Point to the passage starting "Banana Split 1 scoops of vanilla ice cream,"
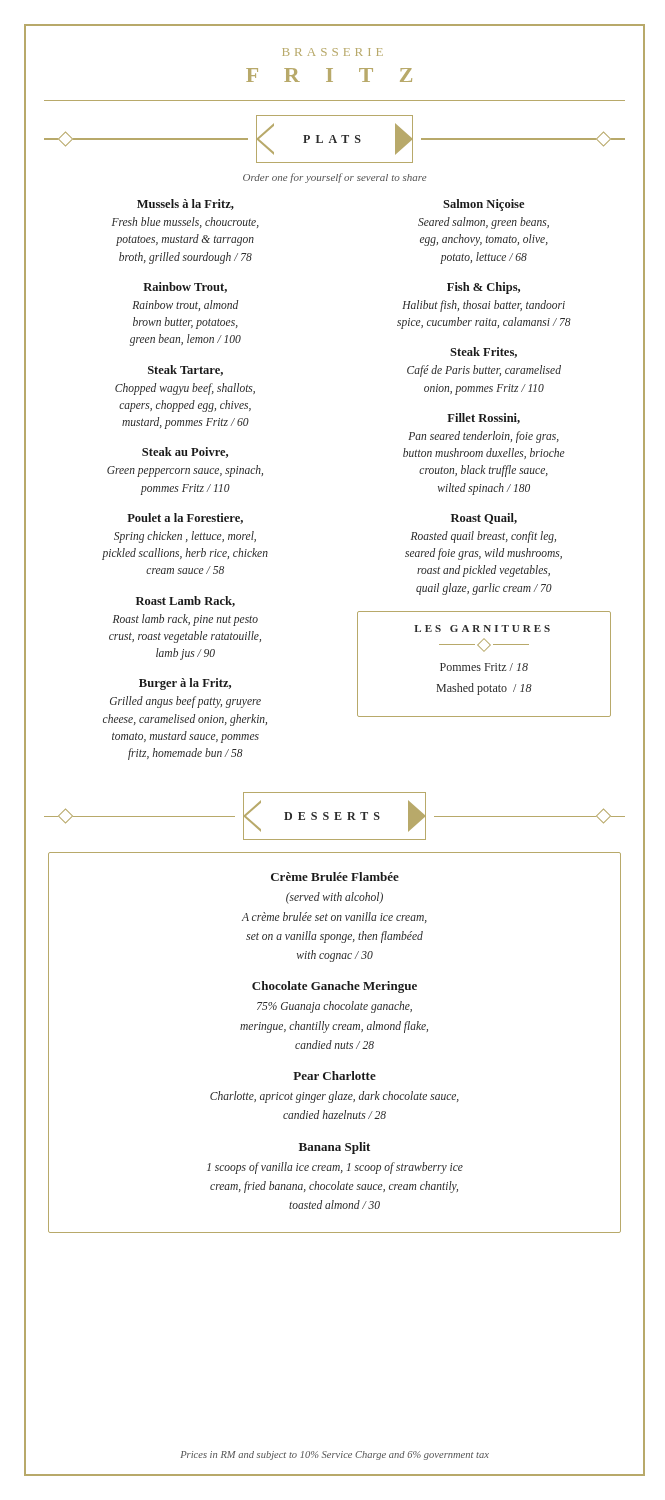 click(x=334, y=1175)
